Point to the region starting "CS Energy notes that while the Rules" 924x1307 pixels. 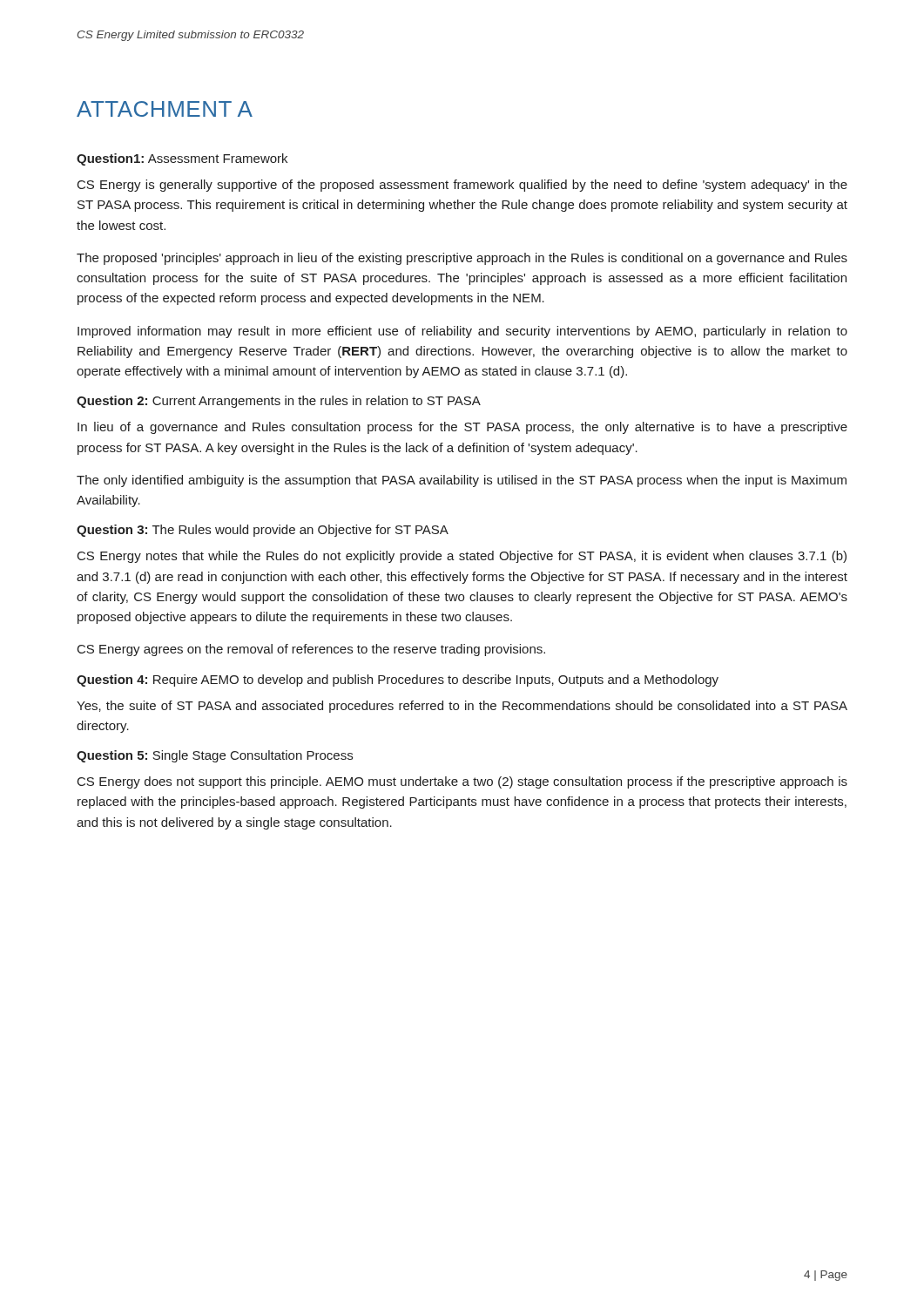pos(462,586)
